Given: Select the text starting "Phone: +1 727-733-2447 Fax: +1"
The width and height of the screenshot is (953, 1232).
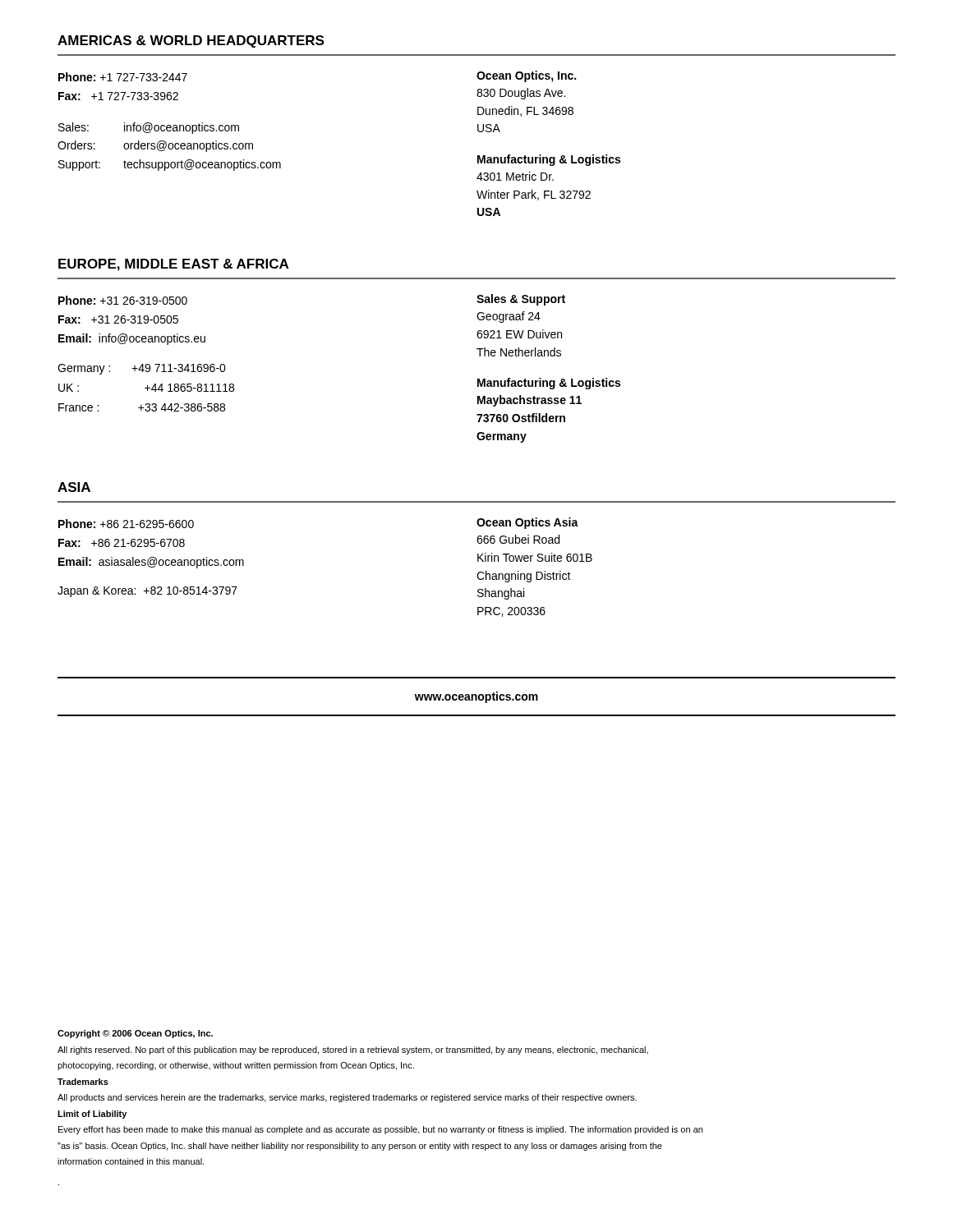Looking at the screenshot, I should pyautogui.click(x=123, y=77).
